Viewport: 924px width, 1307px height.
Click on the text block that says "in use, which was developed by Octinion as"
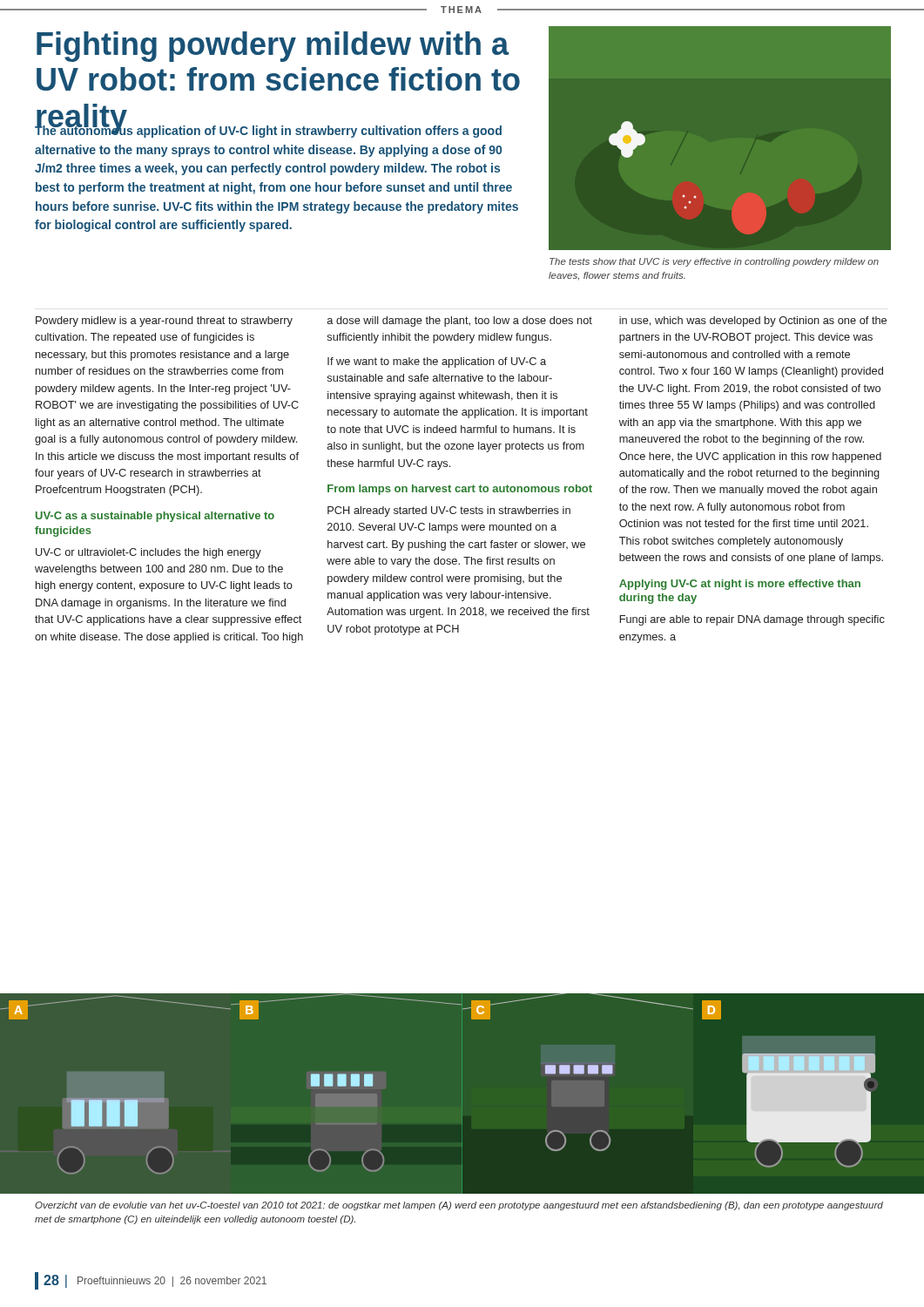(x=753, y=439)
